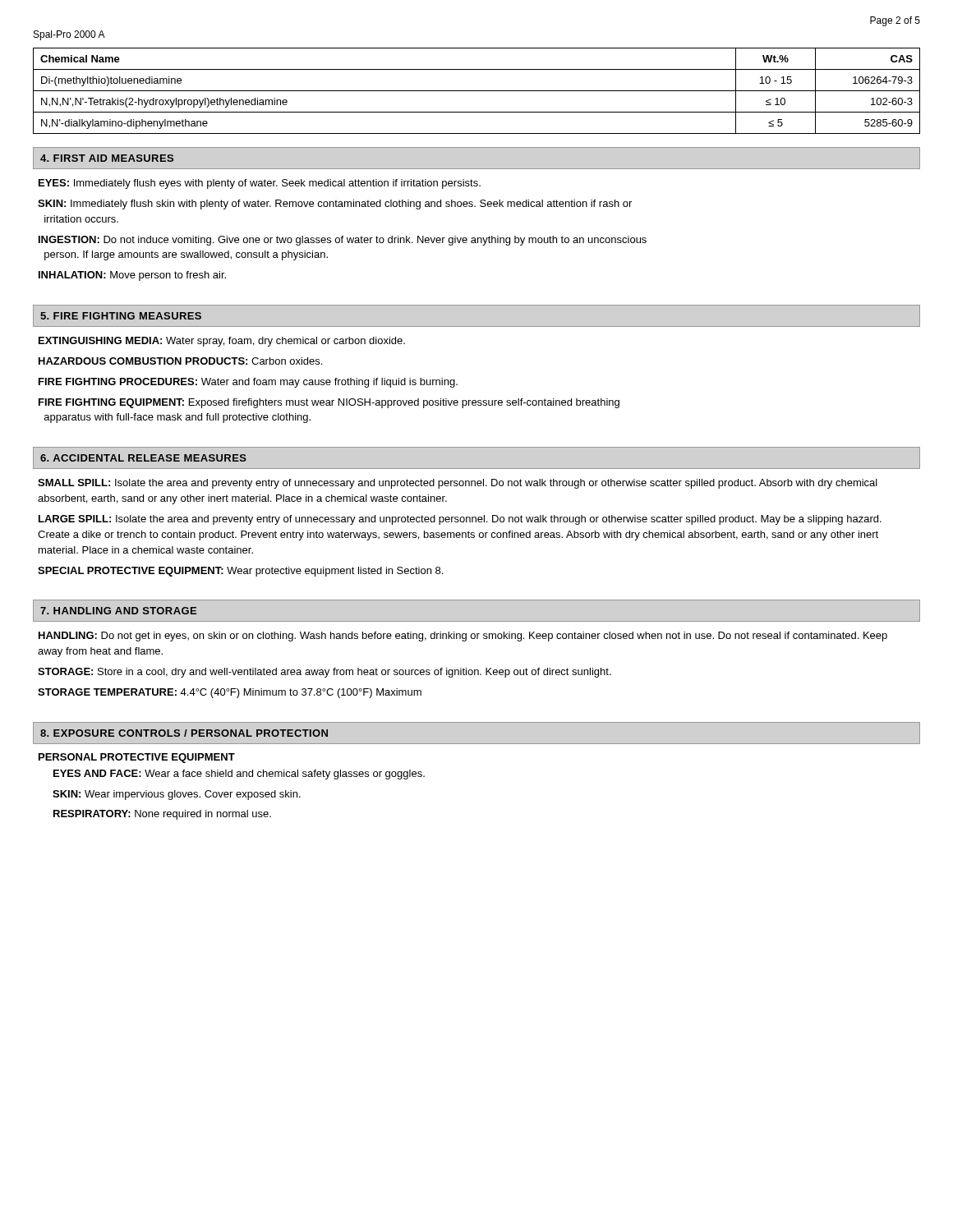
Task: Find a table
Action: pos(476,91)
